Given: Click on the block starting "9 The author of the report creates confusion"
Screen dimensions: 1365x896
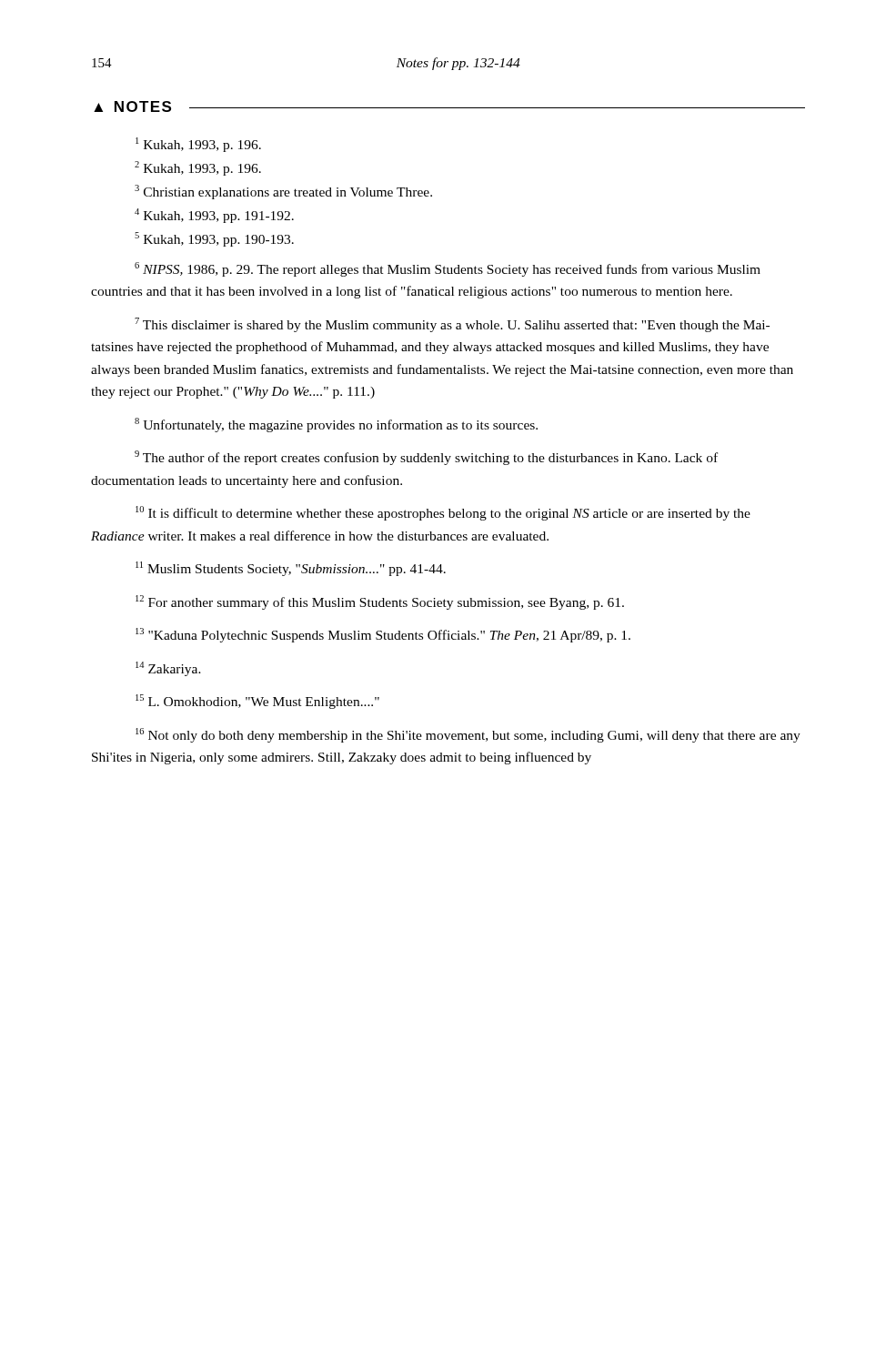Looking at the screenshot, I should 404,468.
